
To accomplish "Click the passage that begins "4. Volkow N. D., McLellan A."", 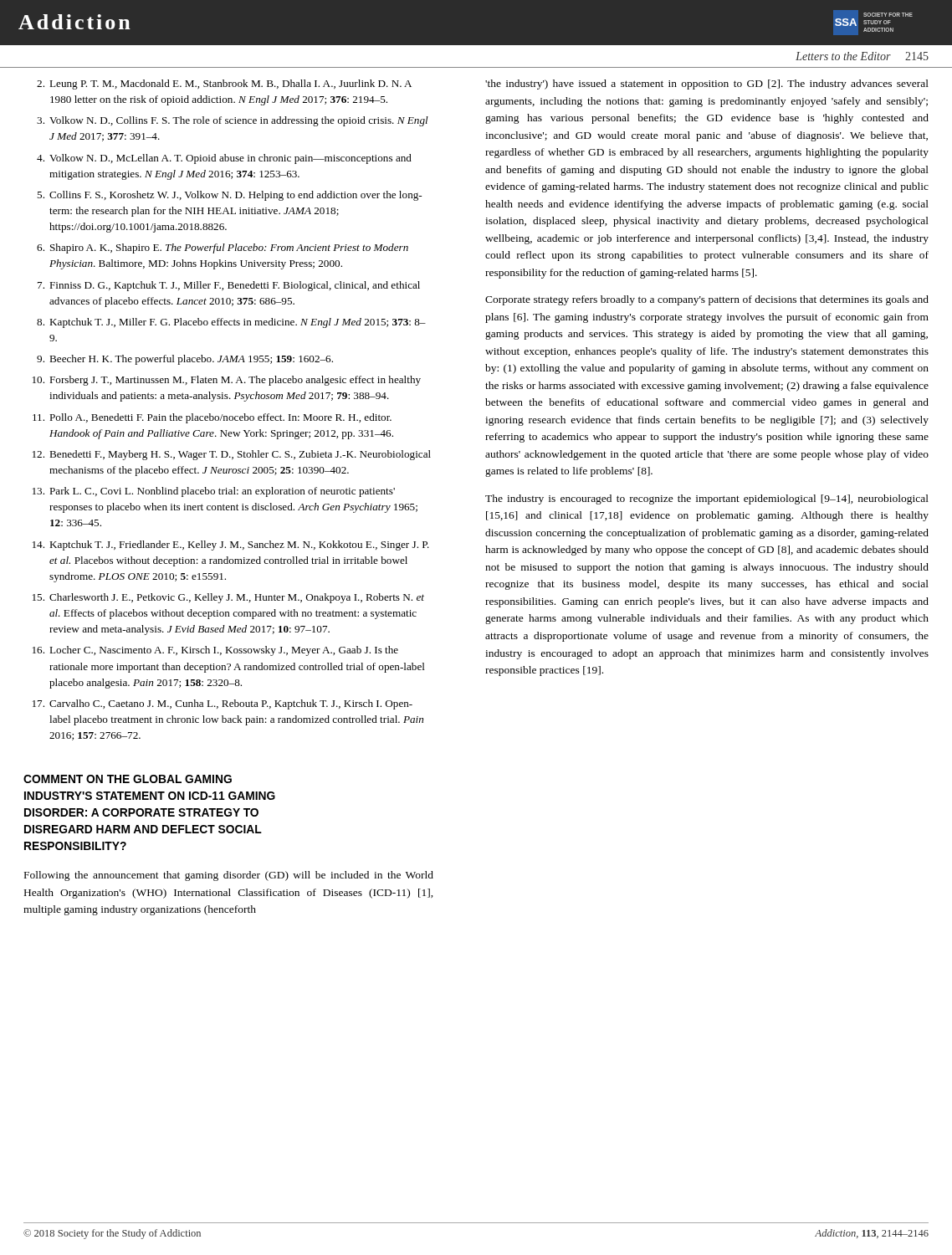I will [228, 165].
